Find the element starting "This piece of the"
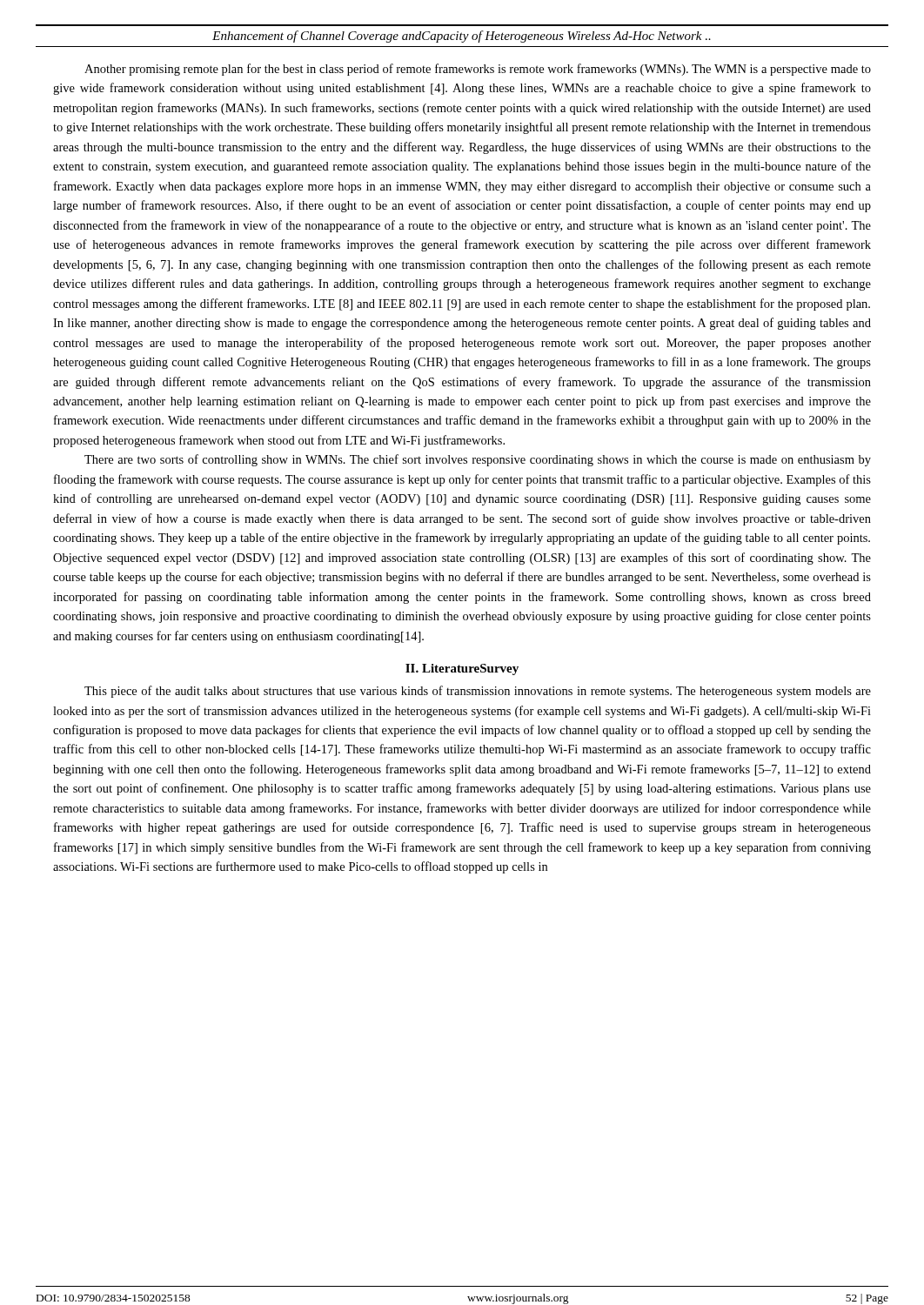 pos(462,779)
